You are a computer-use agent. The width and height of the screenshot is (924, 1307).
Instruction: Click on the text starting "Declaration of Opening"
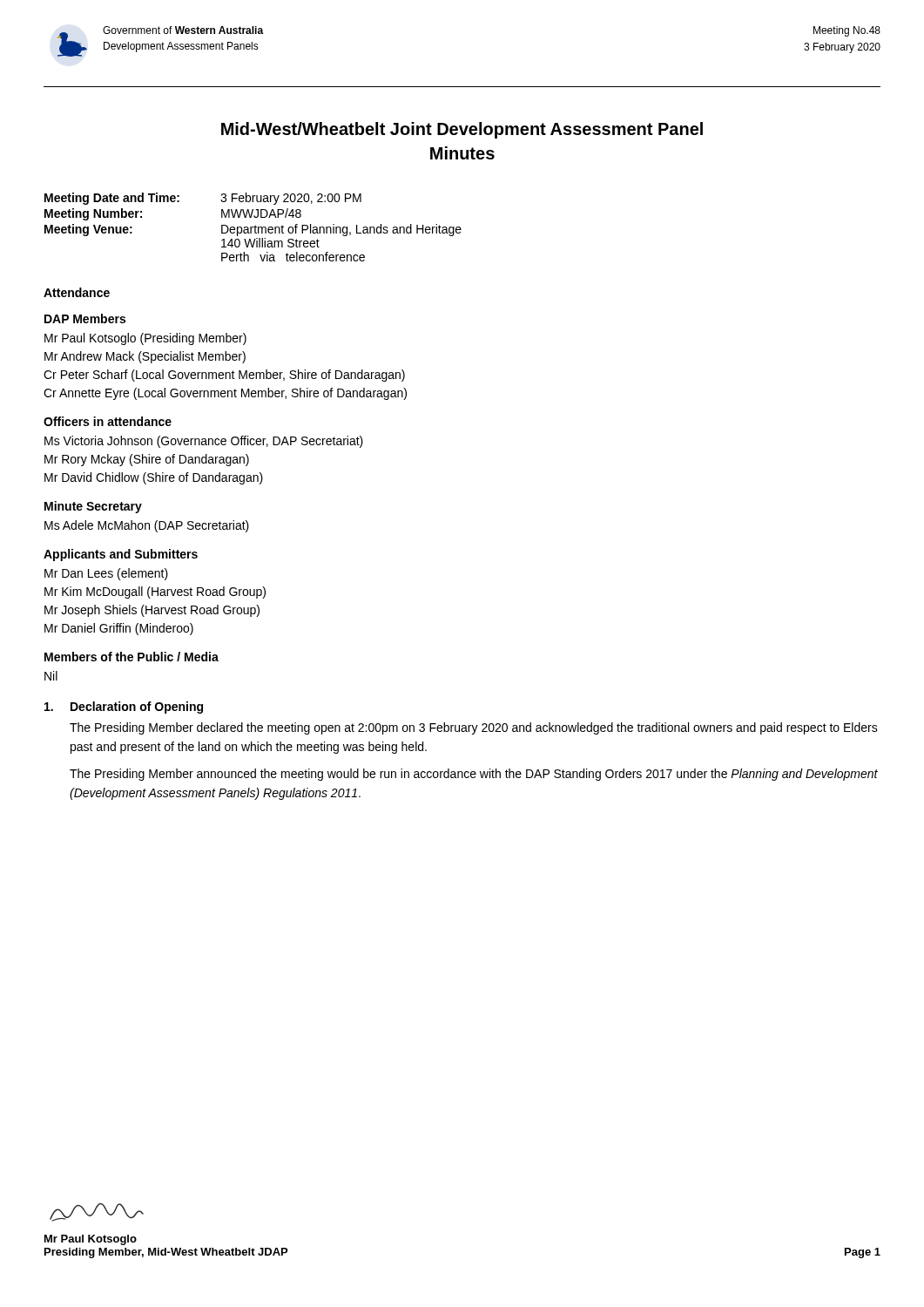[124, 707]
